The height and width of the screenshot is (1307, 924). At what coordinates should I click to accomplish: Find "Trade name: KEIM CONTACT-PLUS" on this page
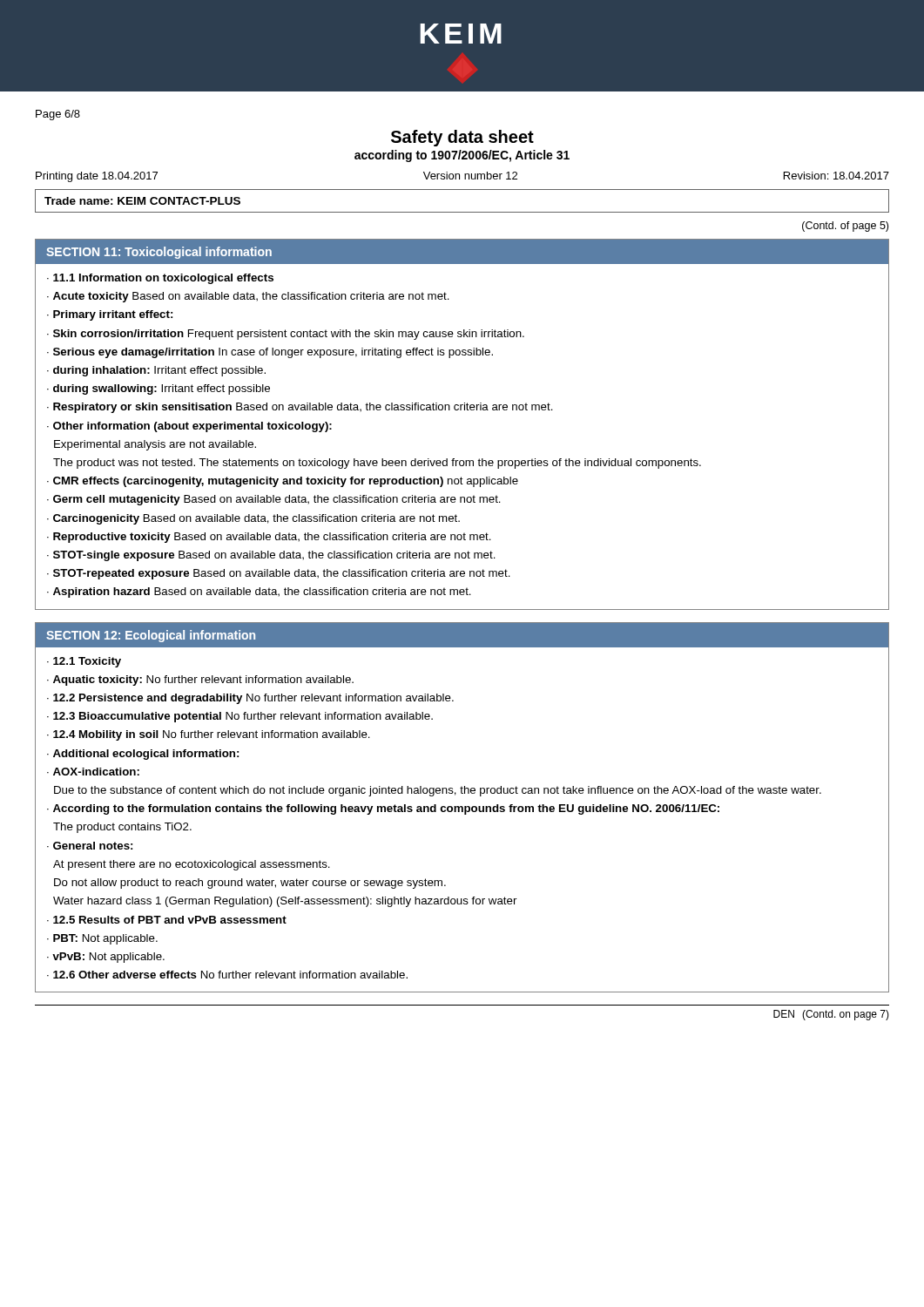pyautogui.click(x=143, y=201)
